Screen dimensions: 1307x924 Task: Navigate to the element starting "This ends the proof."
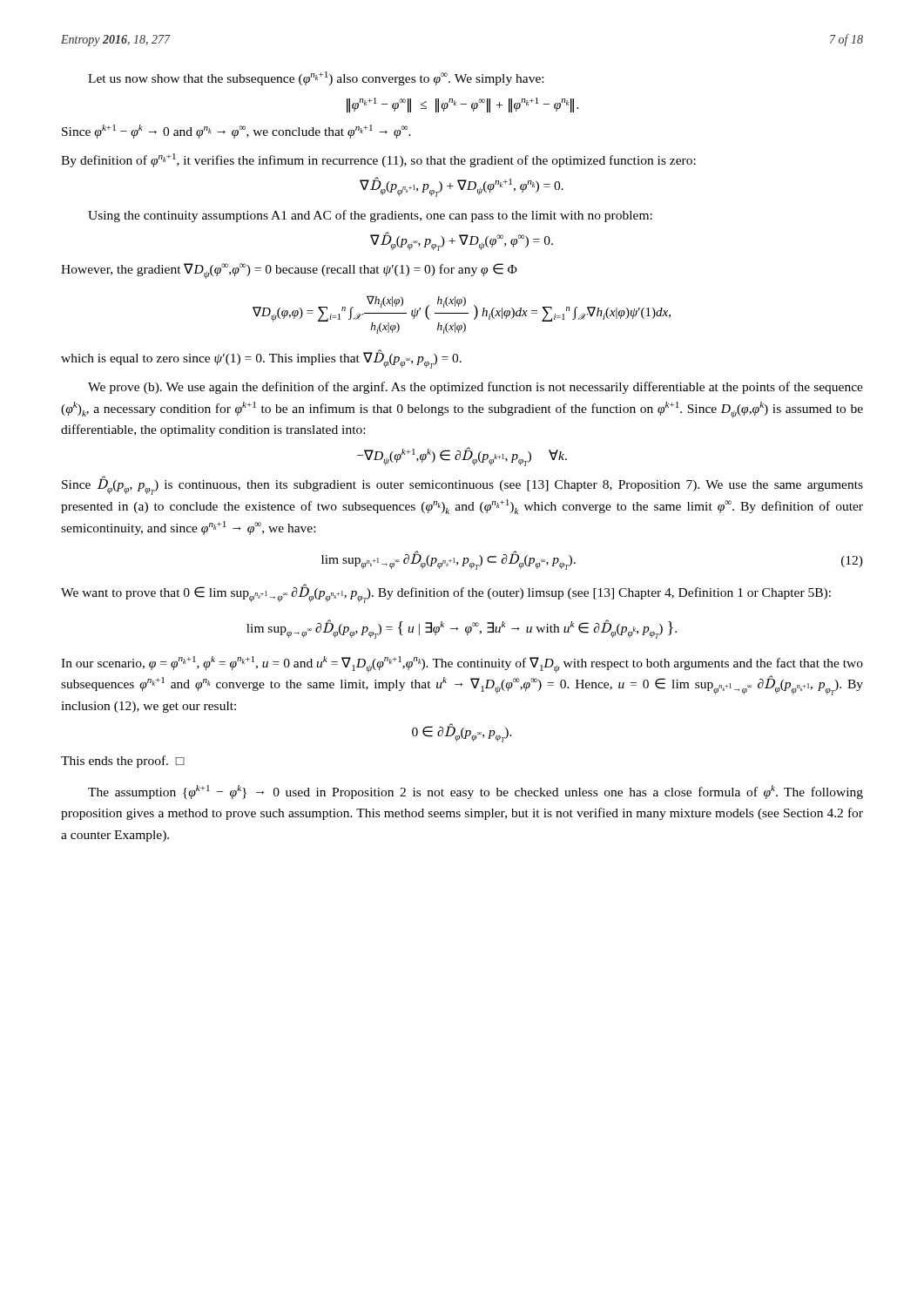[x=123, y=762]
